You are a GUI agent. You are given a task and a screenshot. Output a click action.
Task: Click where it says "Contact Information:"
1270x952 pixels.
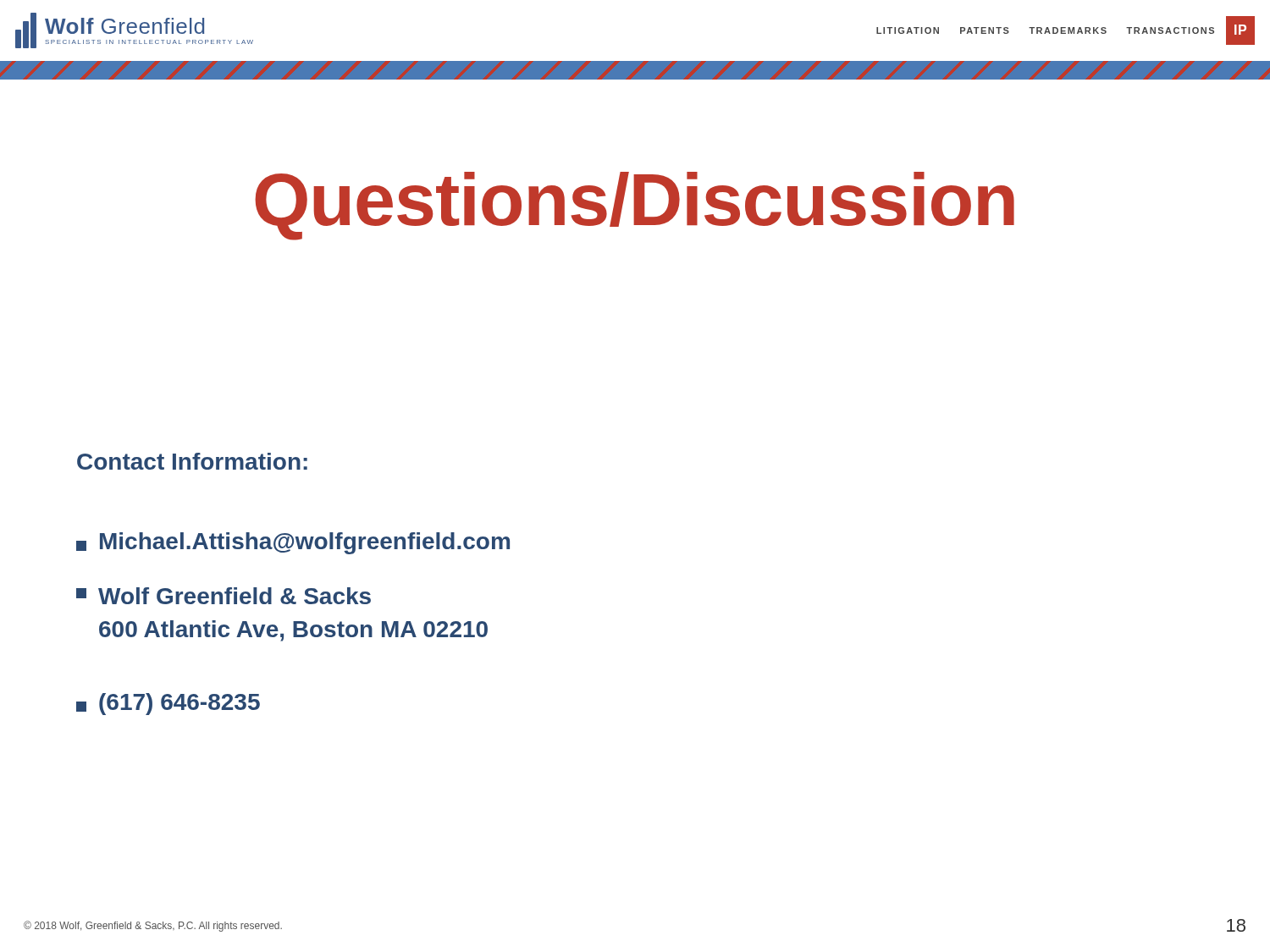coord(193,462)
